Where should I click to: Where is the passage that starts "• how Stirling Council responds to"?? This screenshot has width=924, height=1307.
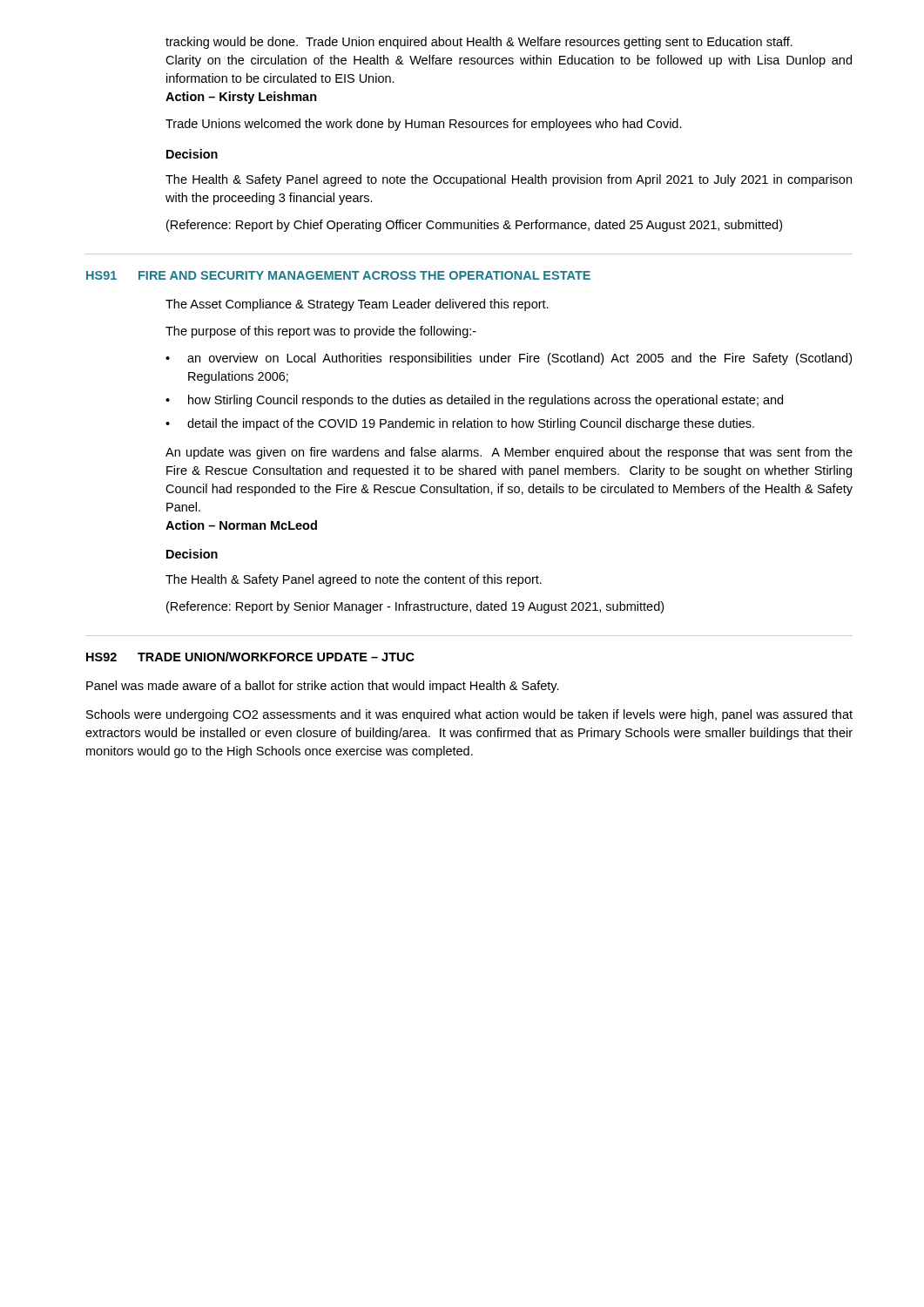(x=475, y=401)
